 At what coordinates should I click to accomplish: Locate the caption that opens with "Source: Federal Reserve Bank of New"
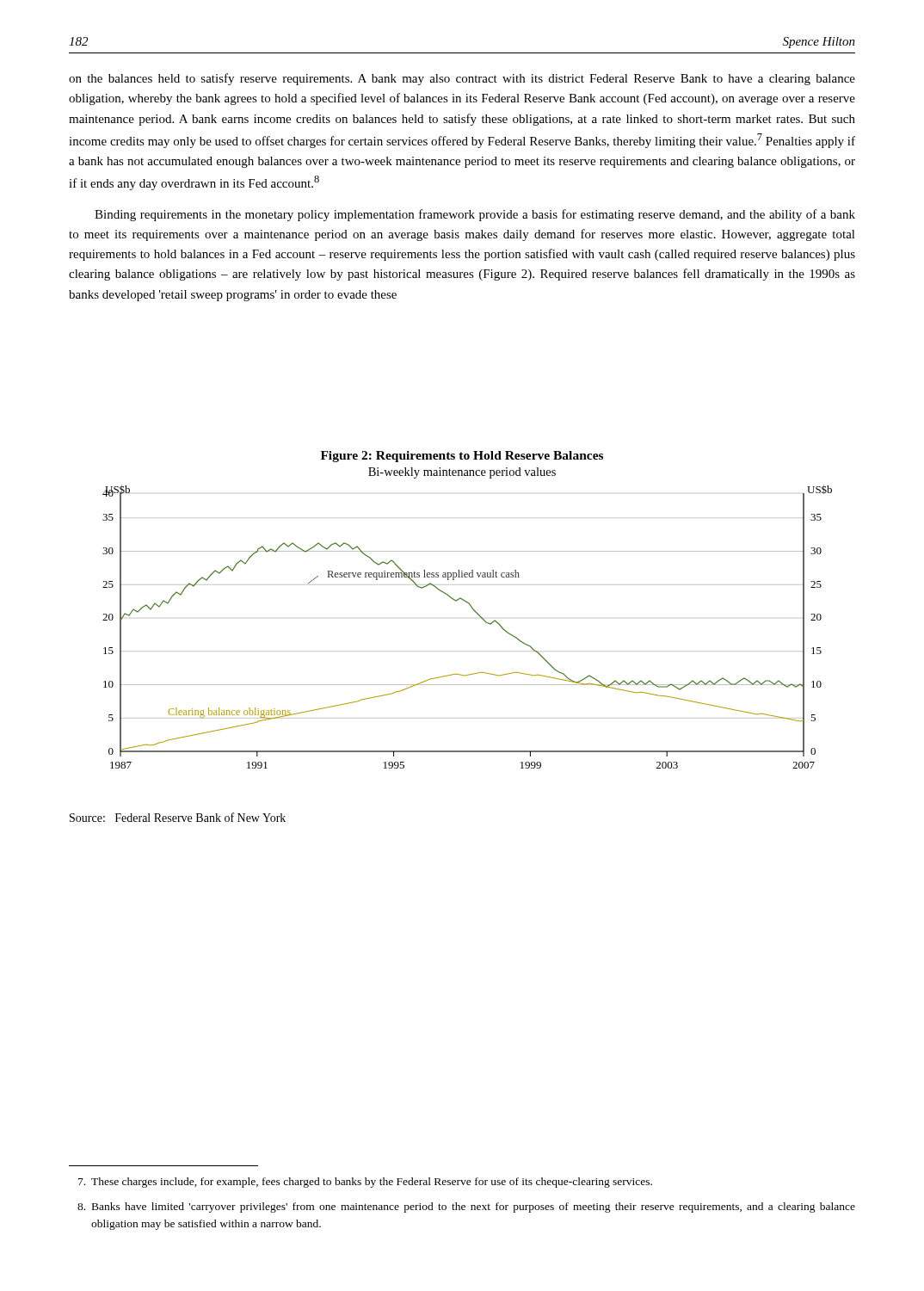[x=177, y=818]
